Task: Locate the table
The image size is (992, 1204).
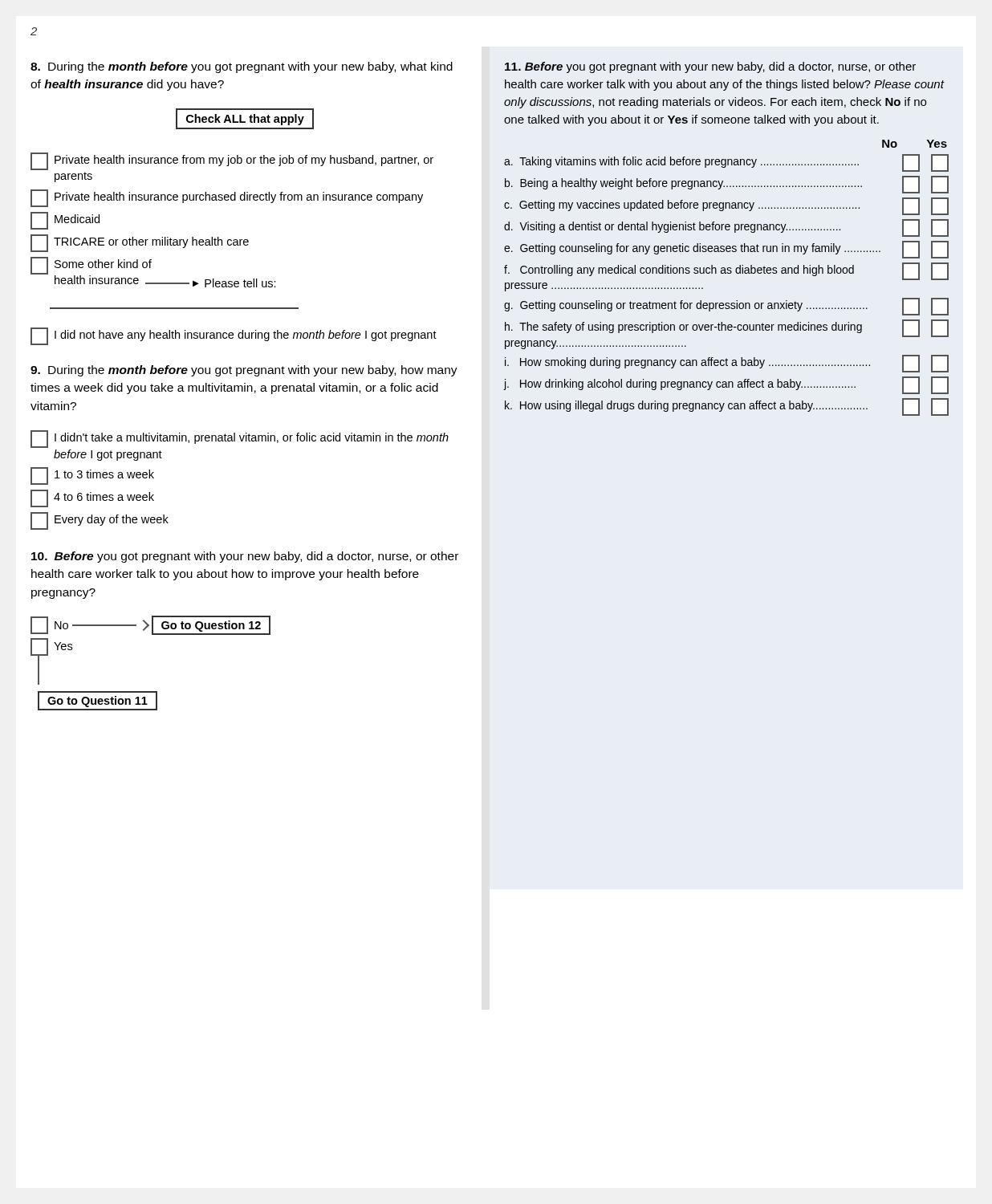Action: tap(726, 276)
